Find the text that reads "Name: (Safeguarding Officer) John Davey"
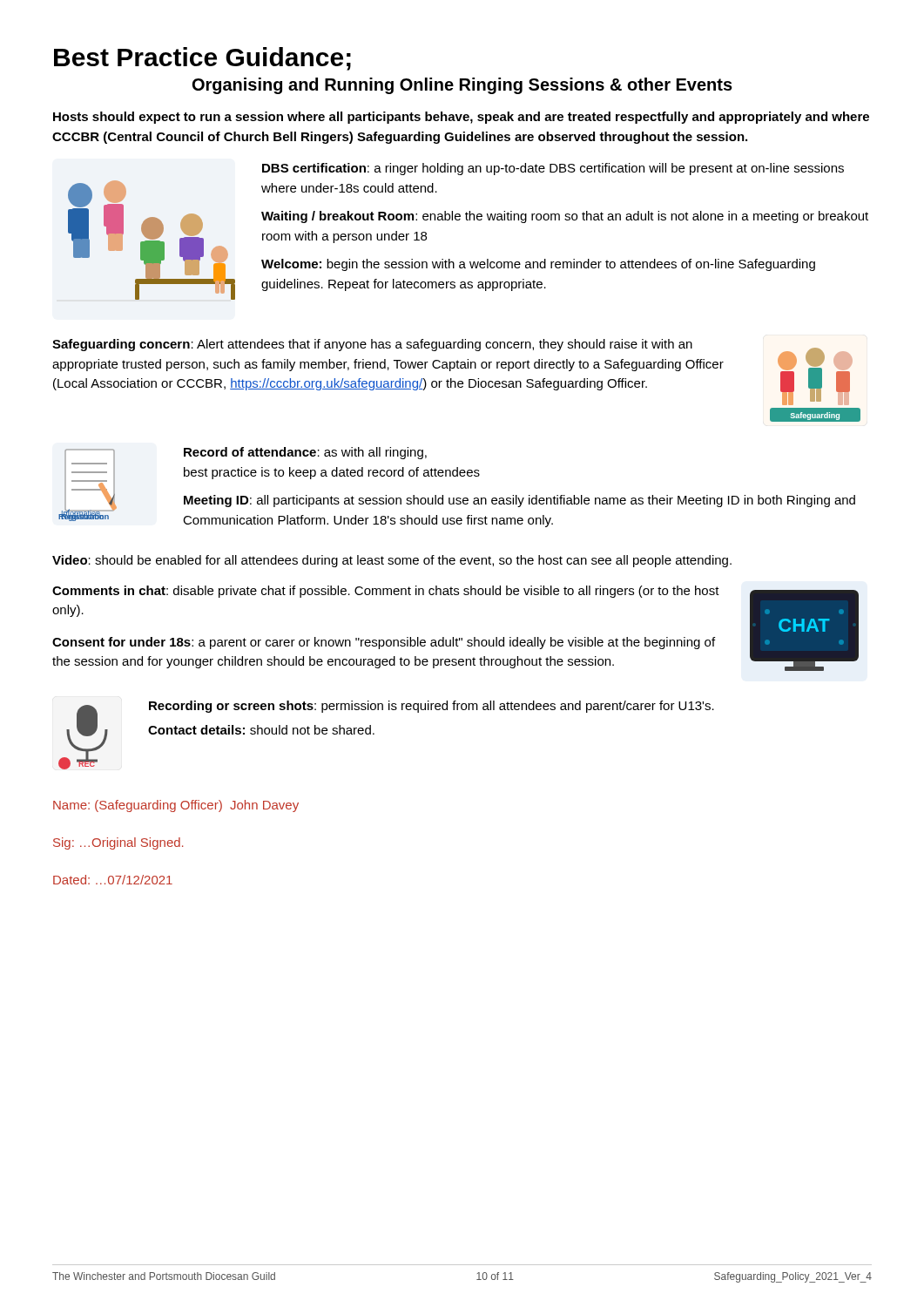This screenshot has height=1307, width=924. 176,804
